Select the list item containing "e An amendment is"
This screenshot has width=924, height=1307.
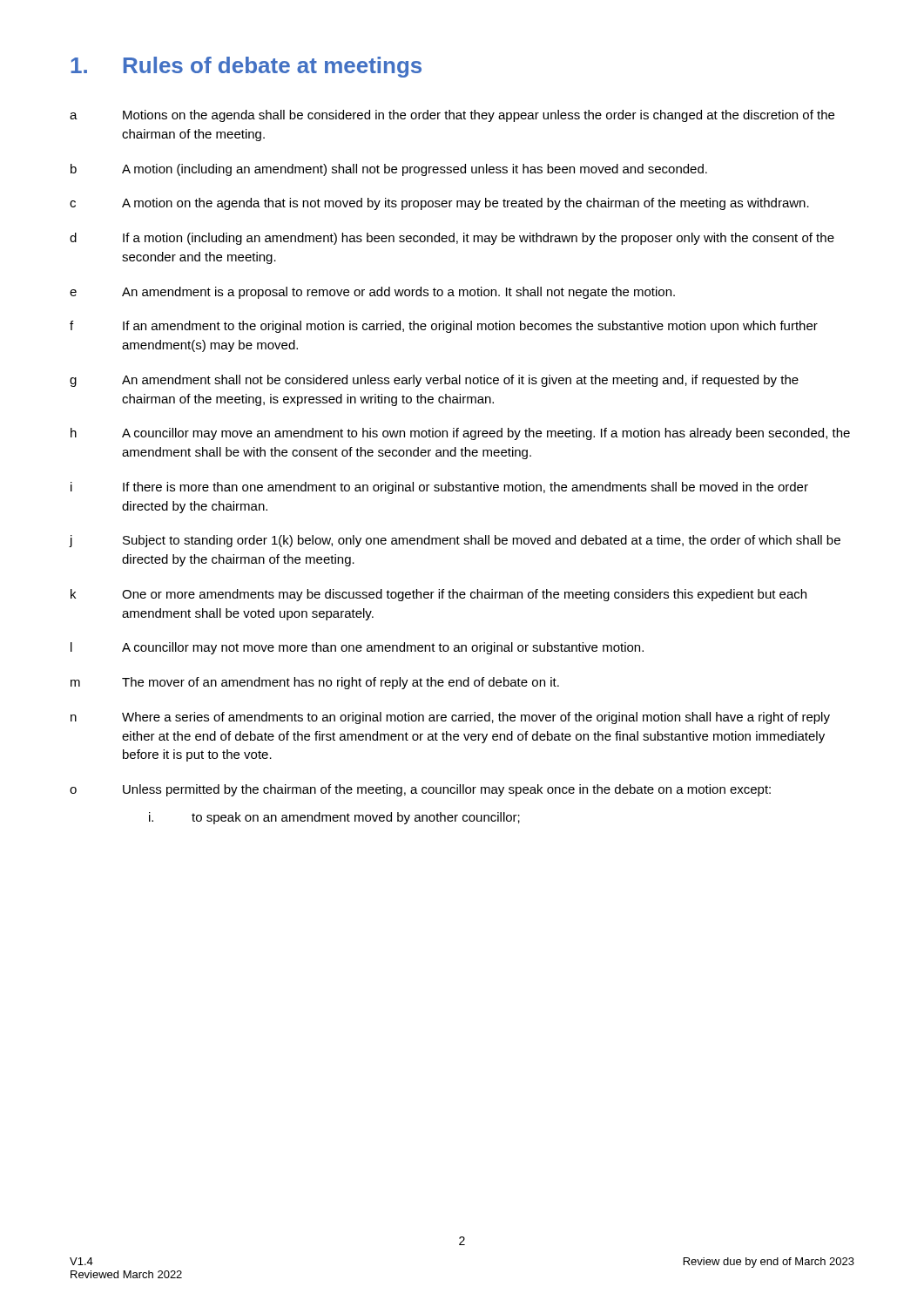(x=462, y=291)
